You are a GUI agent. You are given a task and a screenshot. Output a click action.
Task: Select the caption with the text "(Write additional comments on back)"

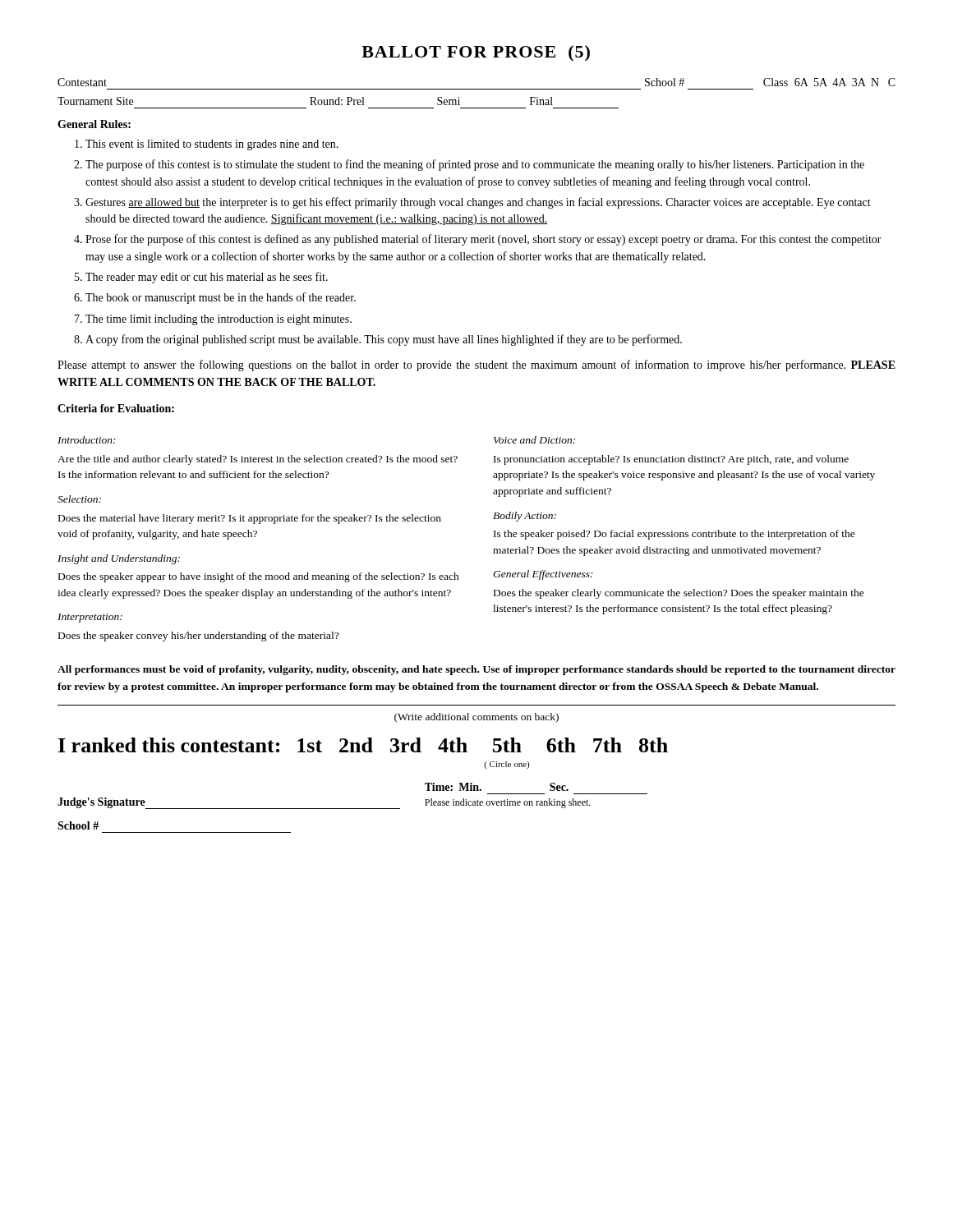(x=476, y=717)
